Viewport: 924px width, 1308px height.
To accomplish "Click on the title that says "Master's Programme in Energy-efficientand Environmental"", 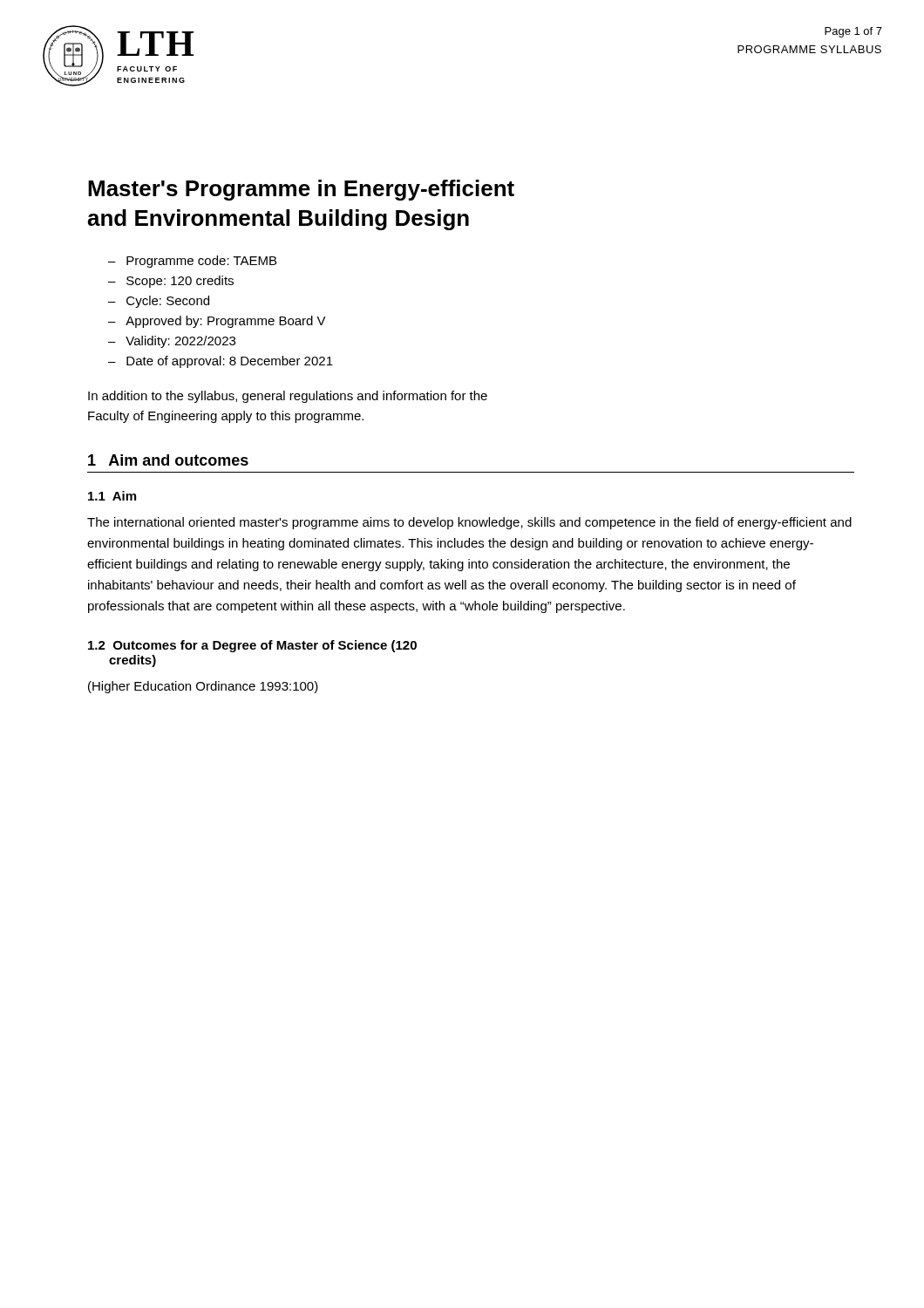I will (301, 203).
